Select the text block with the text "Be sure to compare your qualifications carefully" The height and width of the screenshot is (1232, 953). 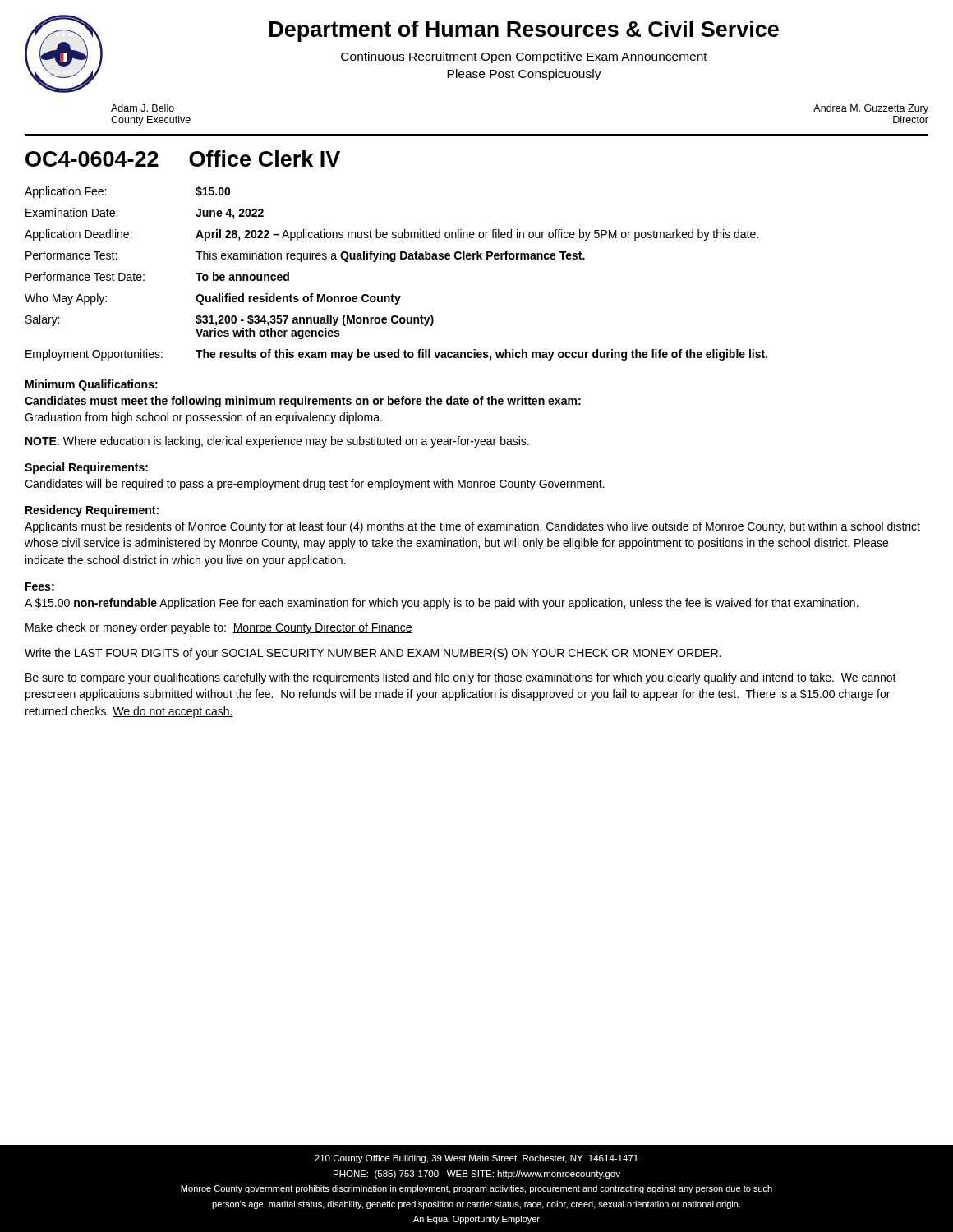coord(460,694)
